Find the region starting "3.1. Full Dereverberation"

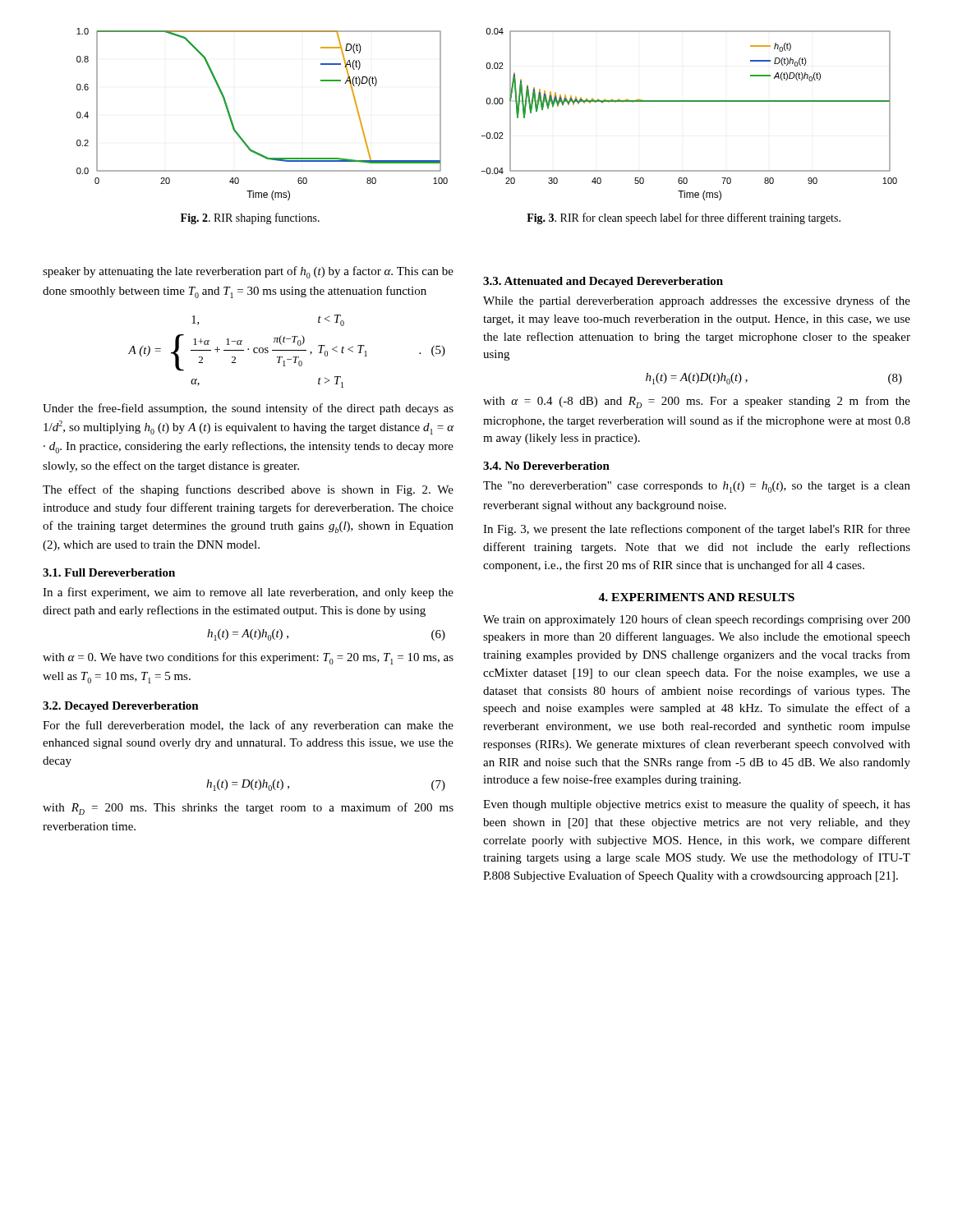click(109, 573)
